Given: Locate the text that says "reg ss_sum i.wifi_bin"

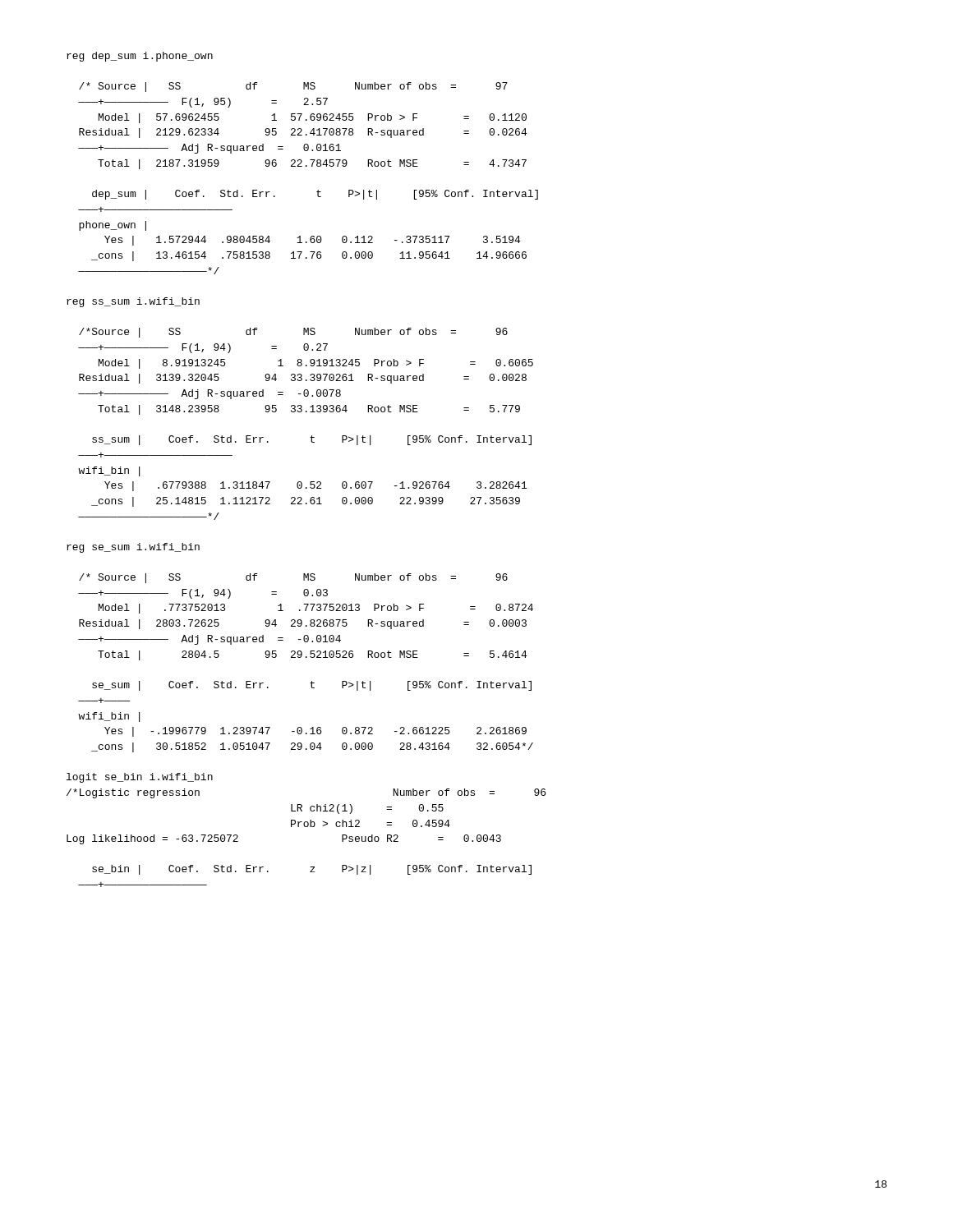Looking at the screenshot, I should pyautogui.click(x=133, y=302).
